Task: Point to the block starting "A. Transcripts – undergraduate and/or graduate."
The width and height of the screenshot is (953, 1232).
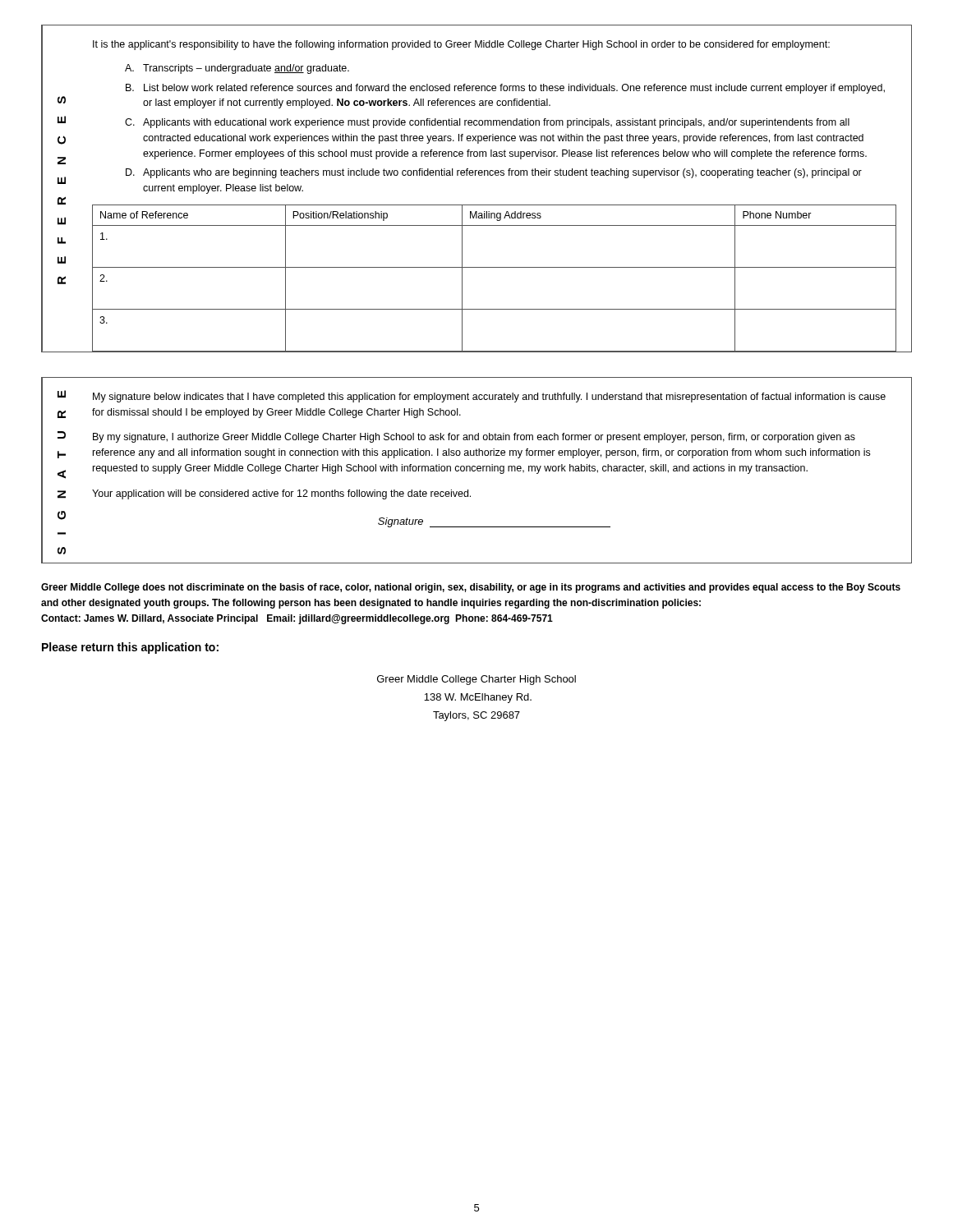Action: [x=237, y=68]
